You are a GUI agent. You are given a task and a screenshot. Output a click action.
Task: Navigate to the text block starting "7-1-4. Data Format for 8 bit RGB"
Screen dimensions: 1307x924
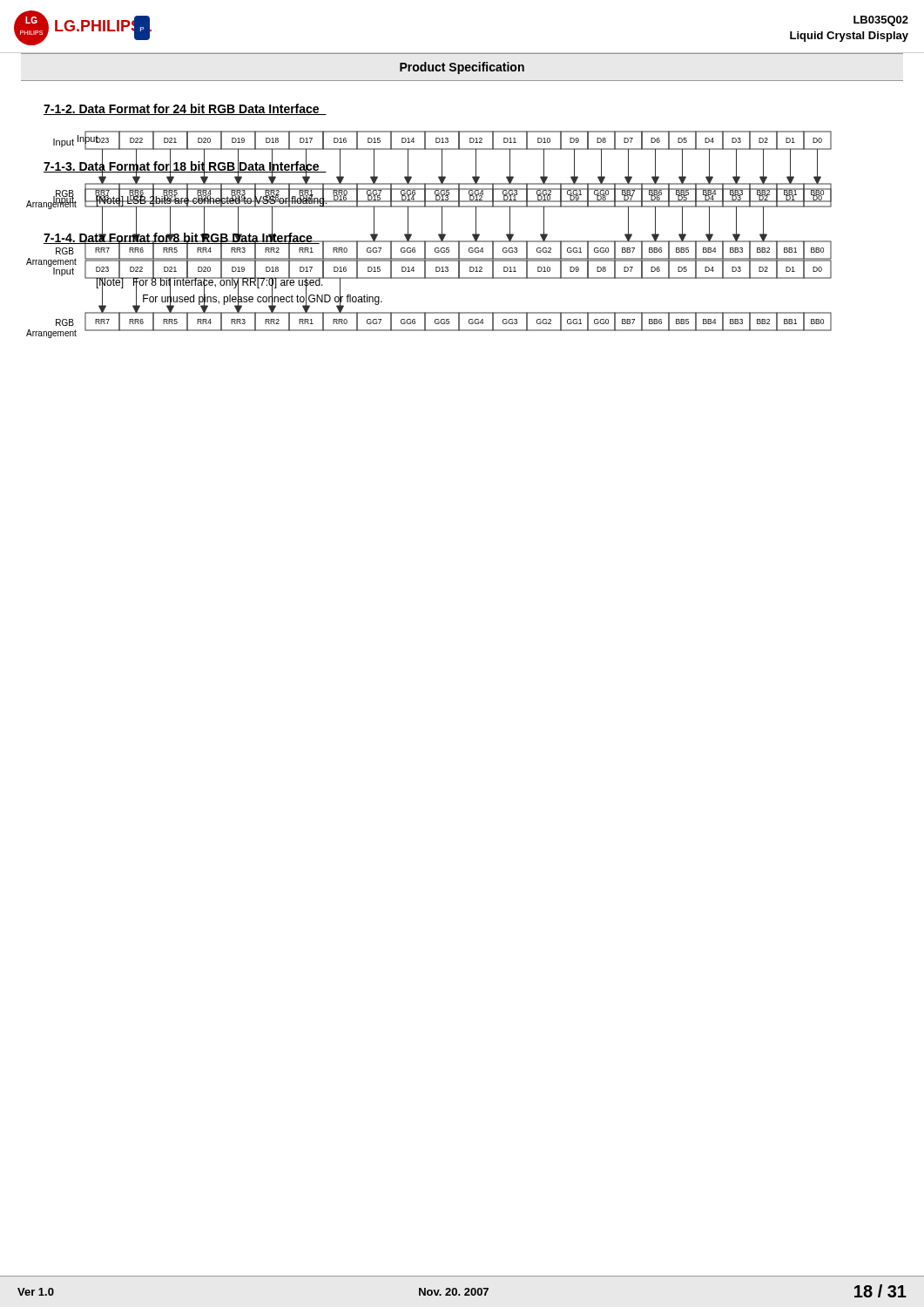coord(181,238)
